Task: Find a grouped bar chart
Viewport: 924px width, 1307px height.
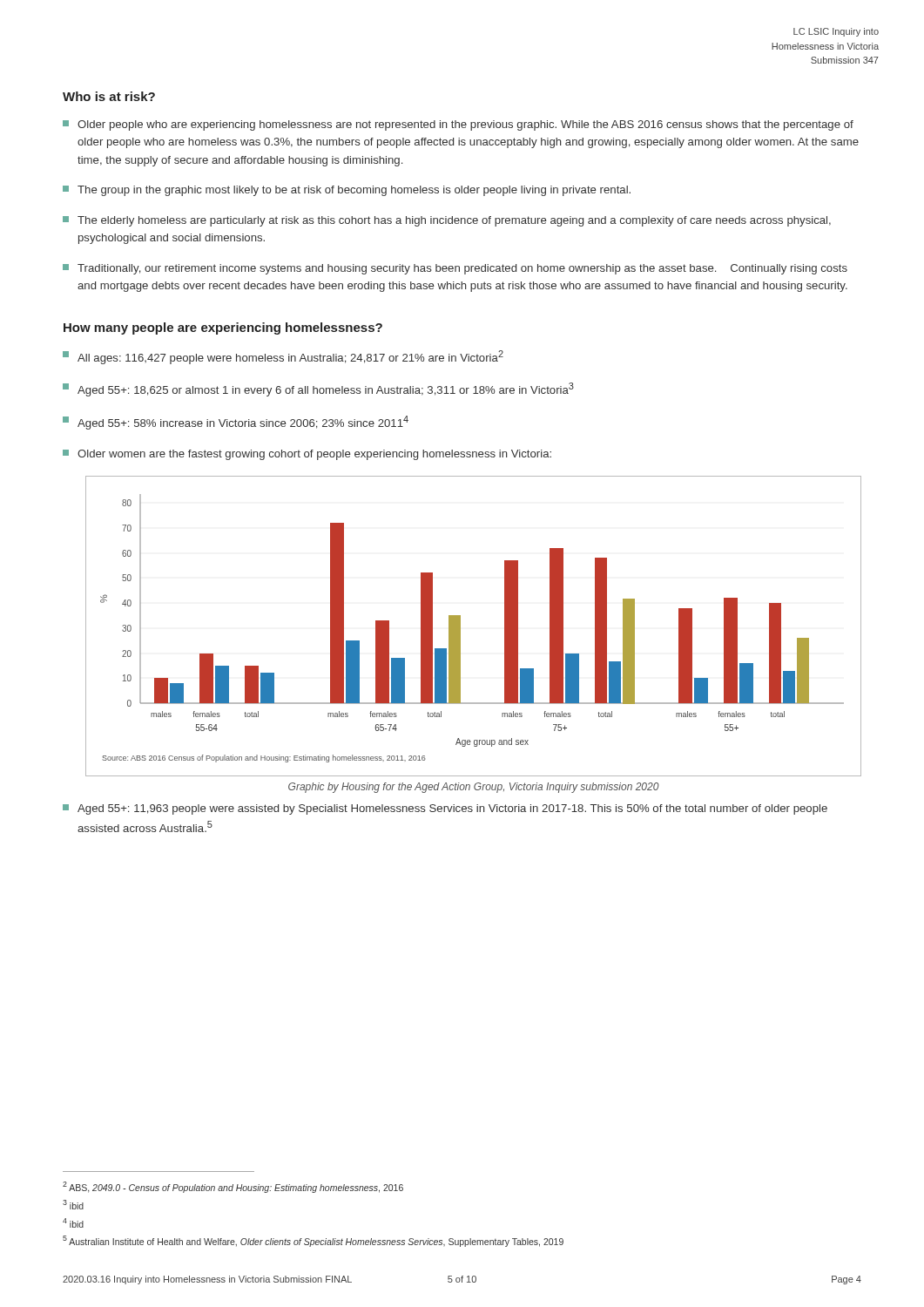Action: pyautogui.click(x=473, y=634)
